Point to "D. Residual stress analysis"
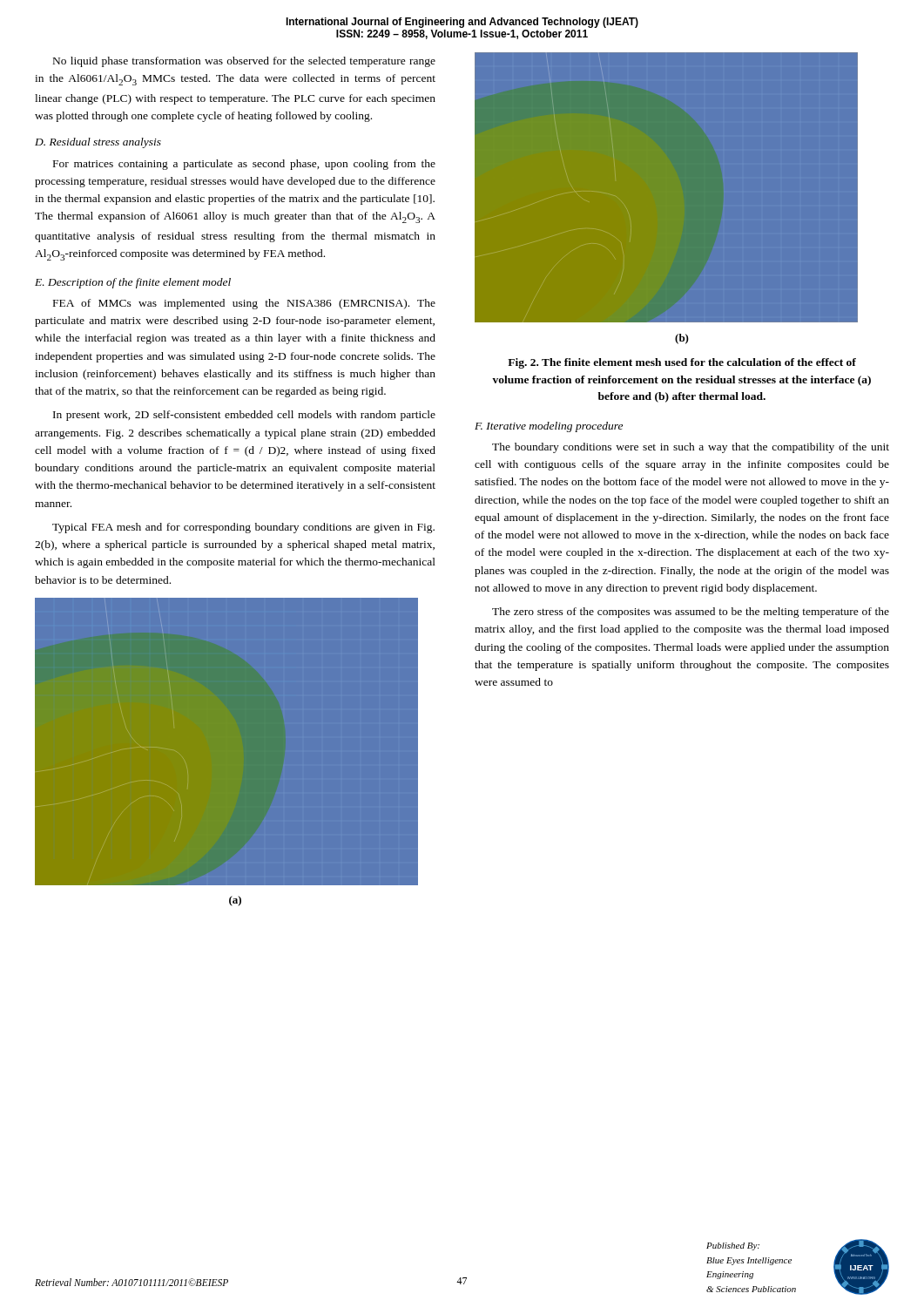The width and height of the screenshot is (924, 1307). (98, 143)
